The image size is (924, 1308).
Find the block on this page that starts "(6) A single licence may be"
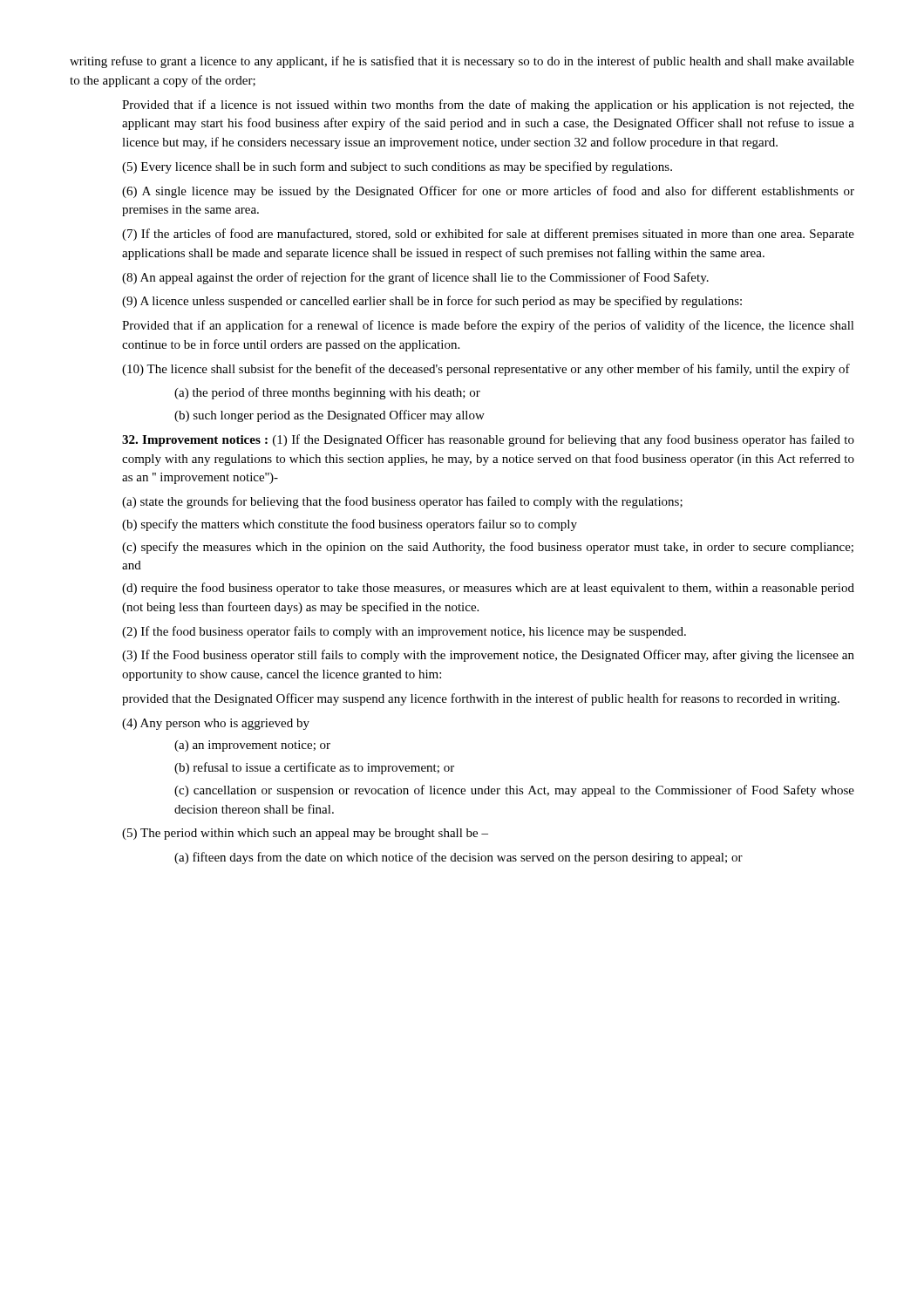(488, 201)
